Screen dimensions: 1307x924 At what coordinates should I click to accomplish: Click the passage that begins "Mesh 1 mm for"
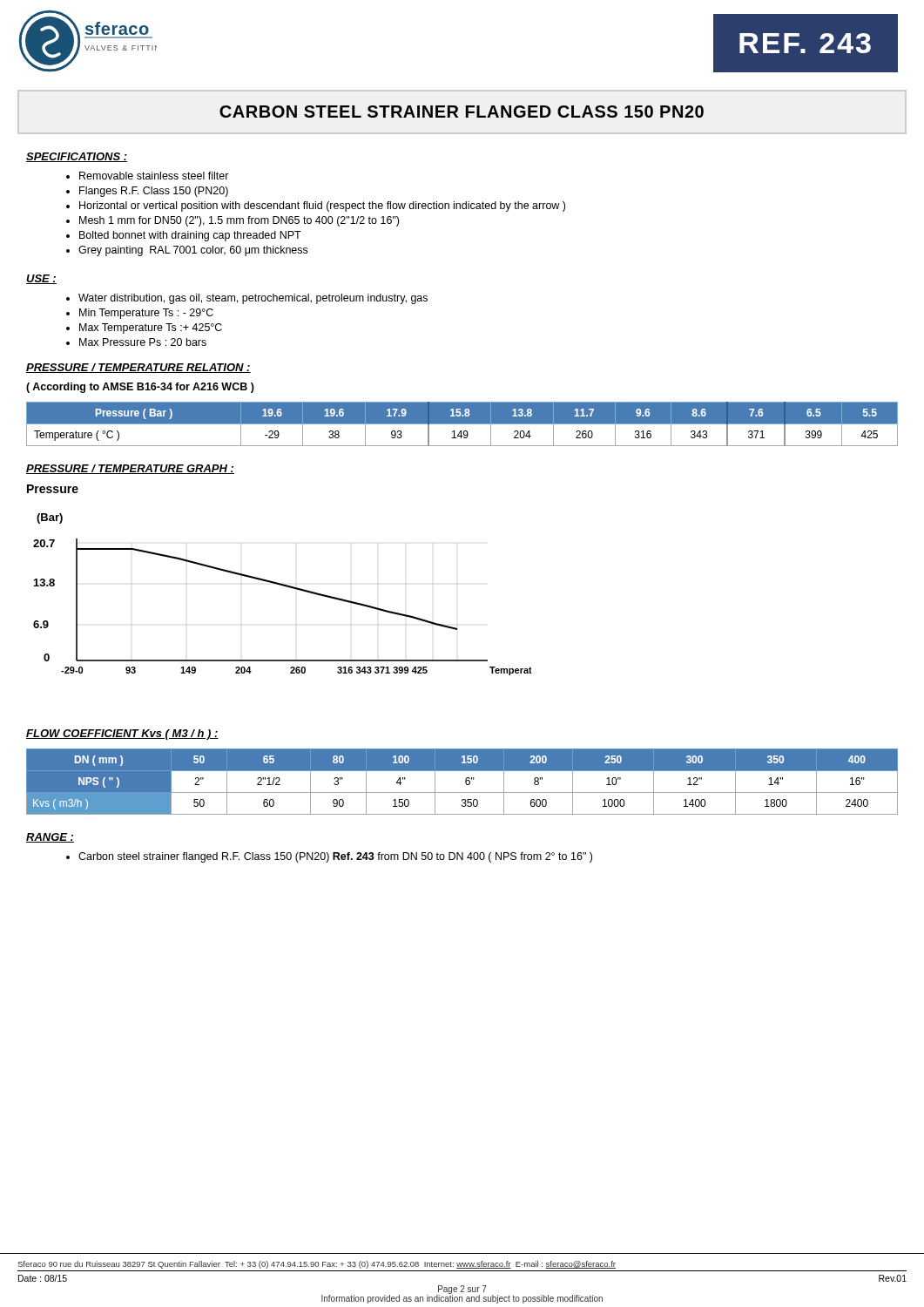(239, 220)
